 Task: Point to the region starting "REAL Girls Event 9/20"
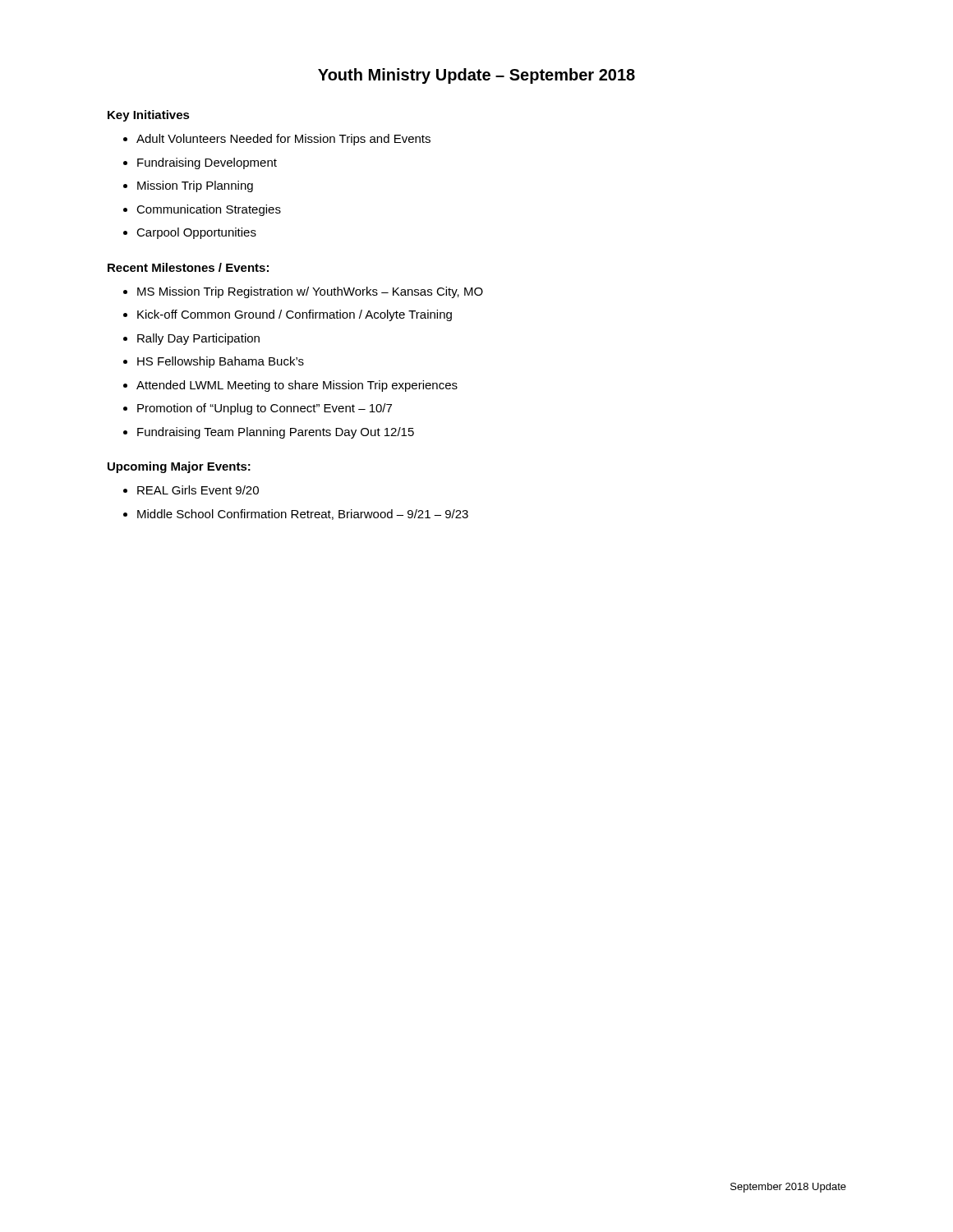pos(198,490)
